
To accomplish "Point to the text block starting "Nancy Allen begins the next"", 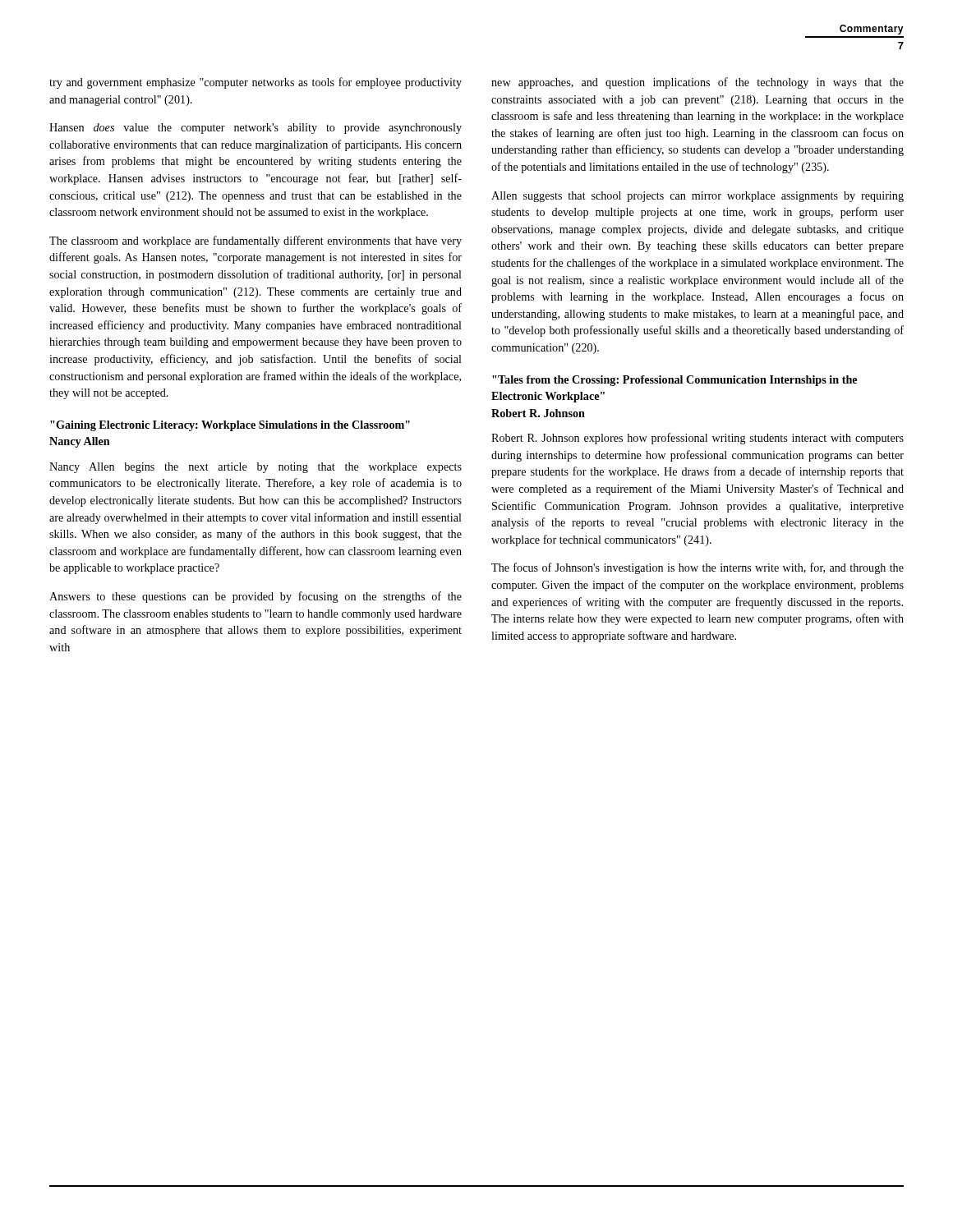I will [x=255, y=517].
